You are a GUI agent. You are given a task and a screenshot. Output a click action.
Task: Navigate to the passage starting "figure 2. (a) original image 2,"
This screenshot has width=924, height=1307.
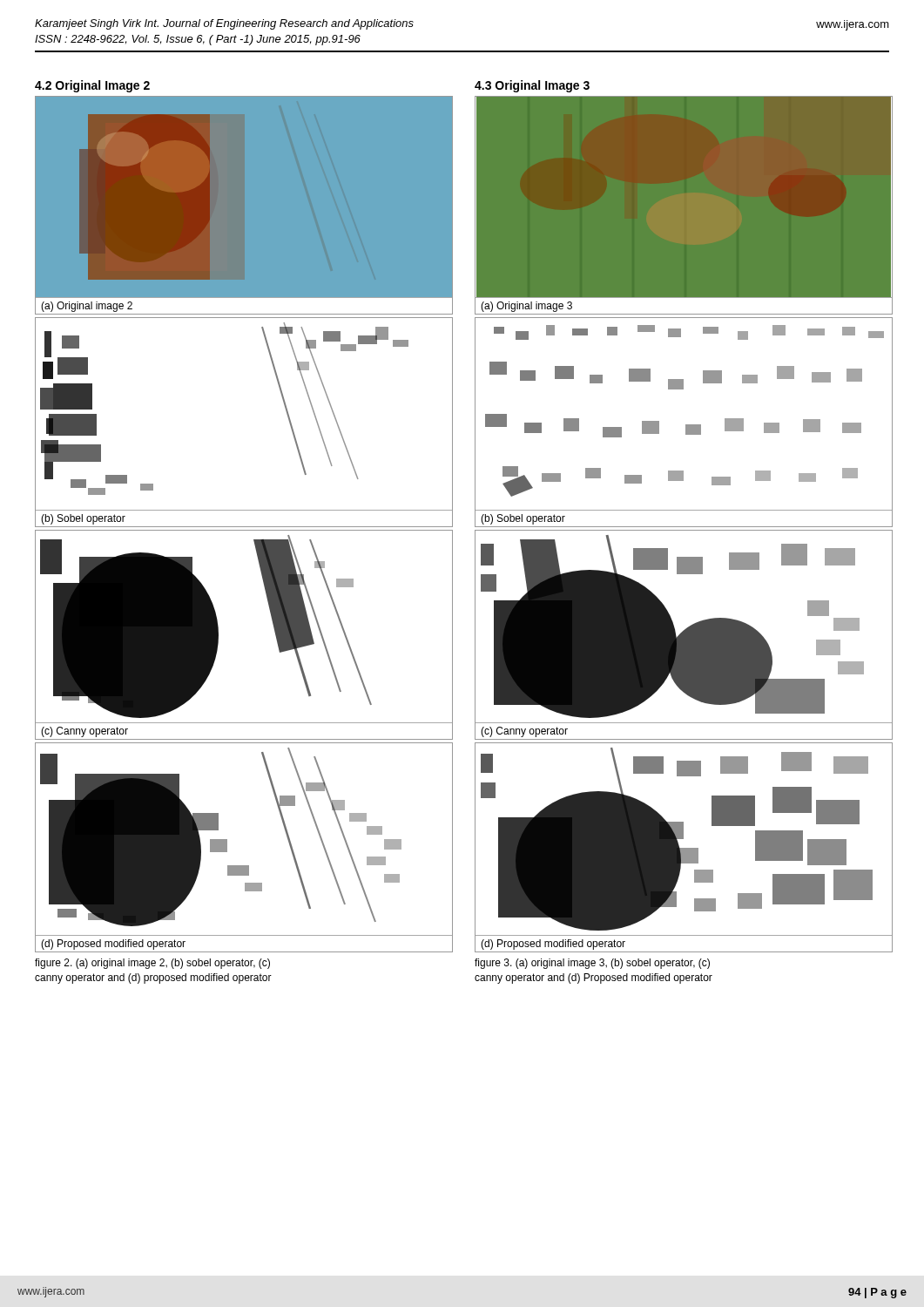(x=153, y=970)
